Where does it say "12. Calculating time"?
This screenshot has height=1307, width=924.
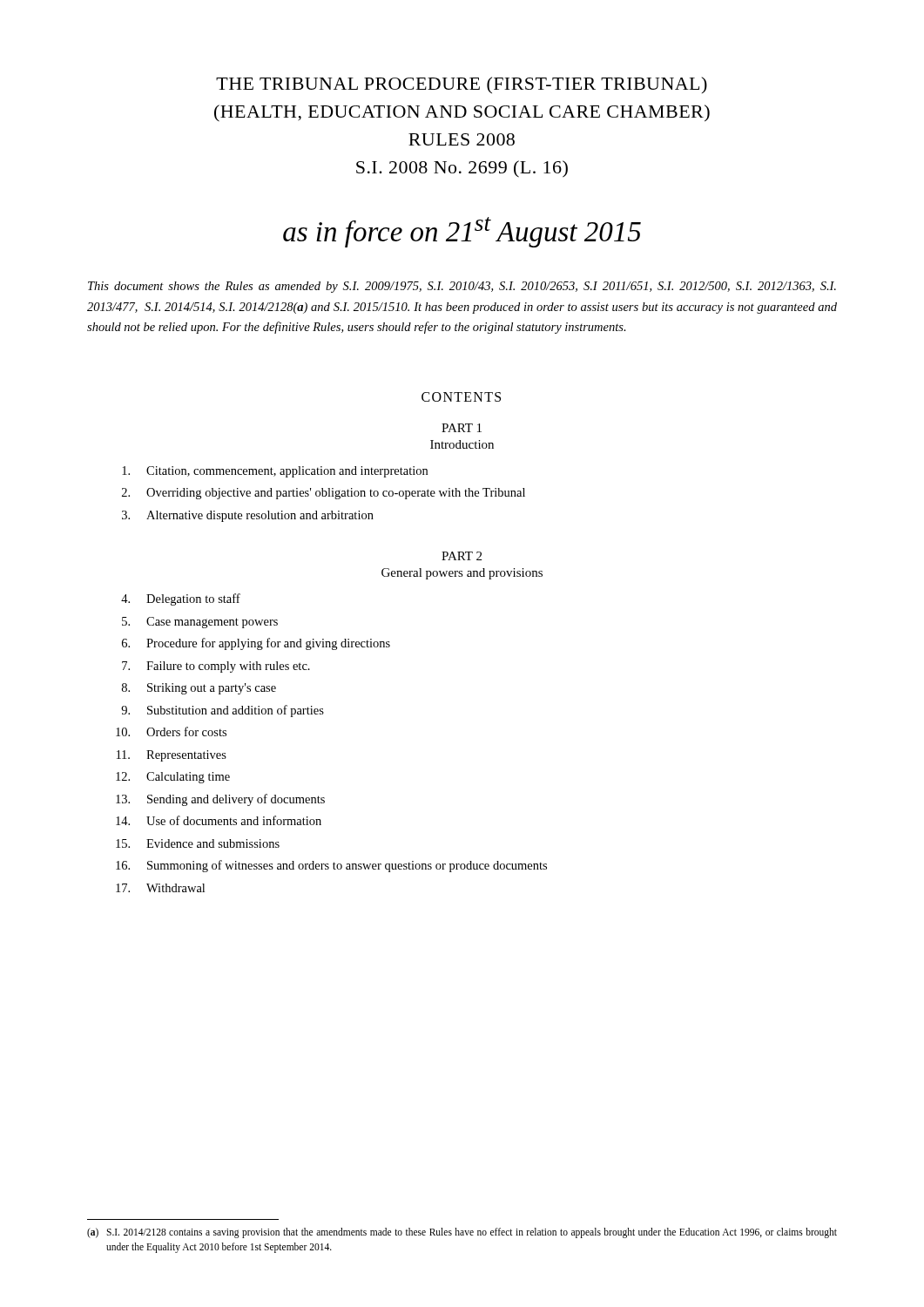click(x=173, y=778)
